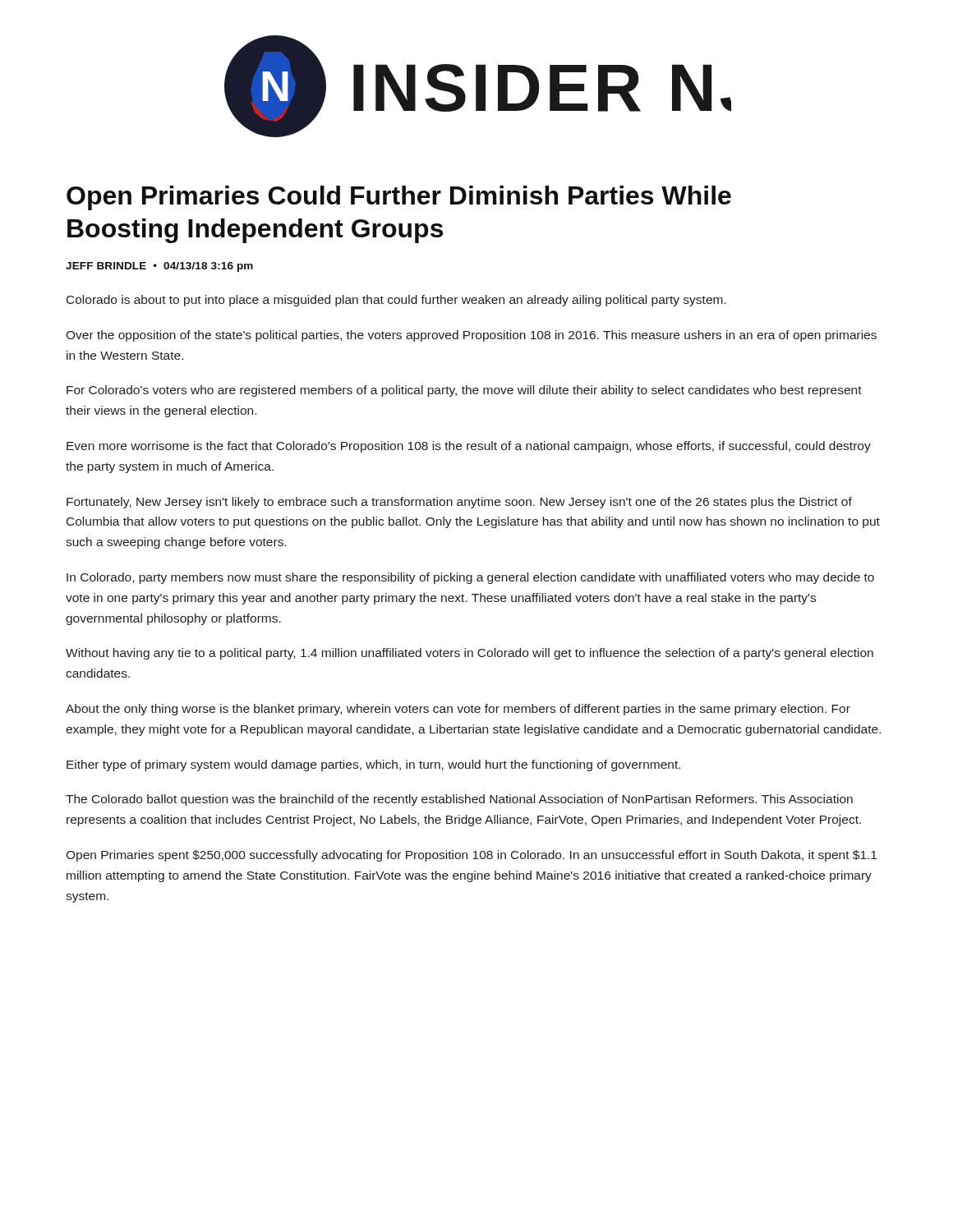Select the element starting "Without having any tie to a political party,"
Viewport: 953px width, 1232px height.
[x=470, y=663]
